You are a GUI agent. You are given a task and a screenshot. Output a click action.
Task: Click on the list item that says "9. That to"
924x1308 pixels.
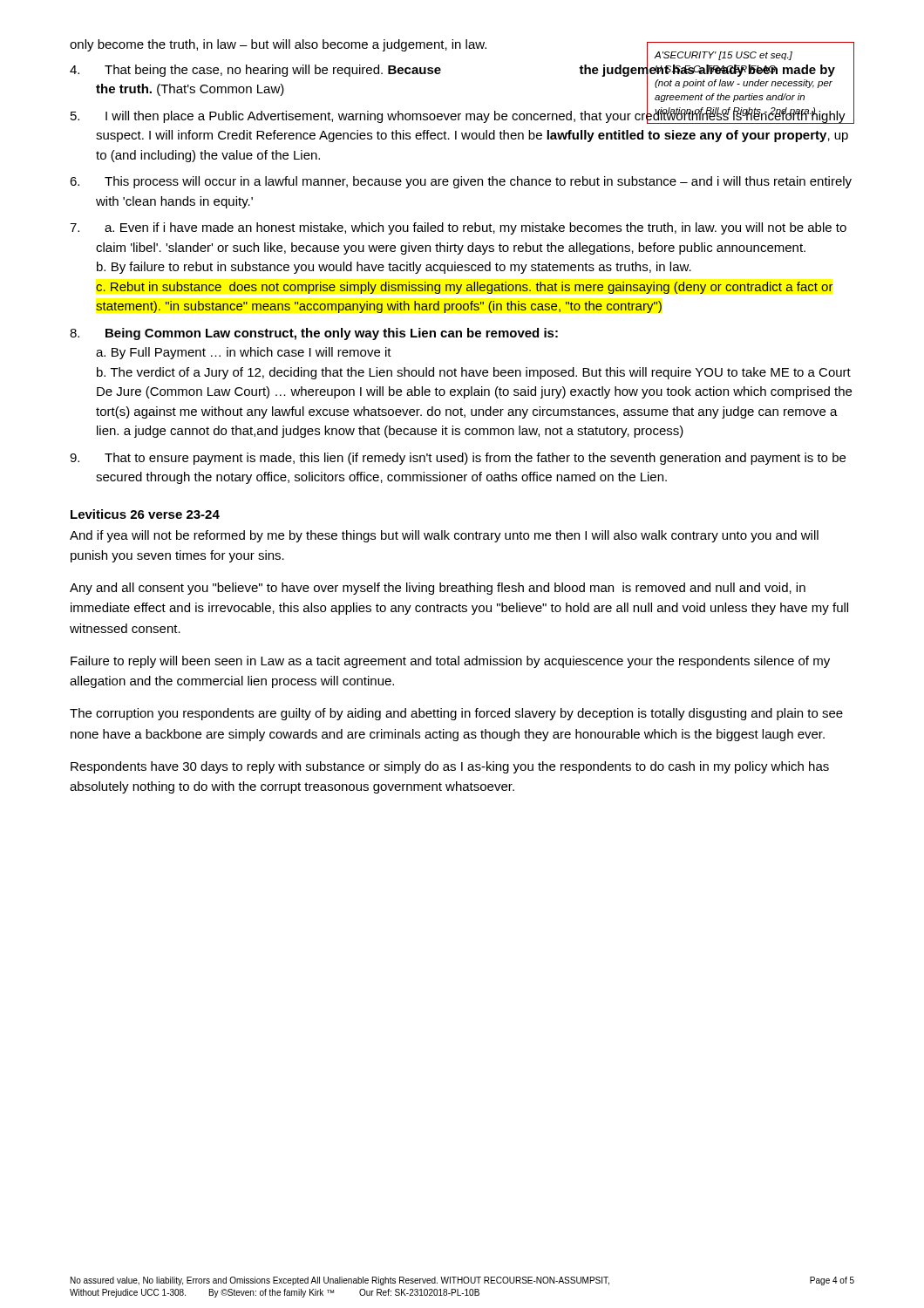click(x=471, y=466)
